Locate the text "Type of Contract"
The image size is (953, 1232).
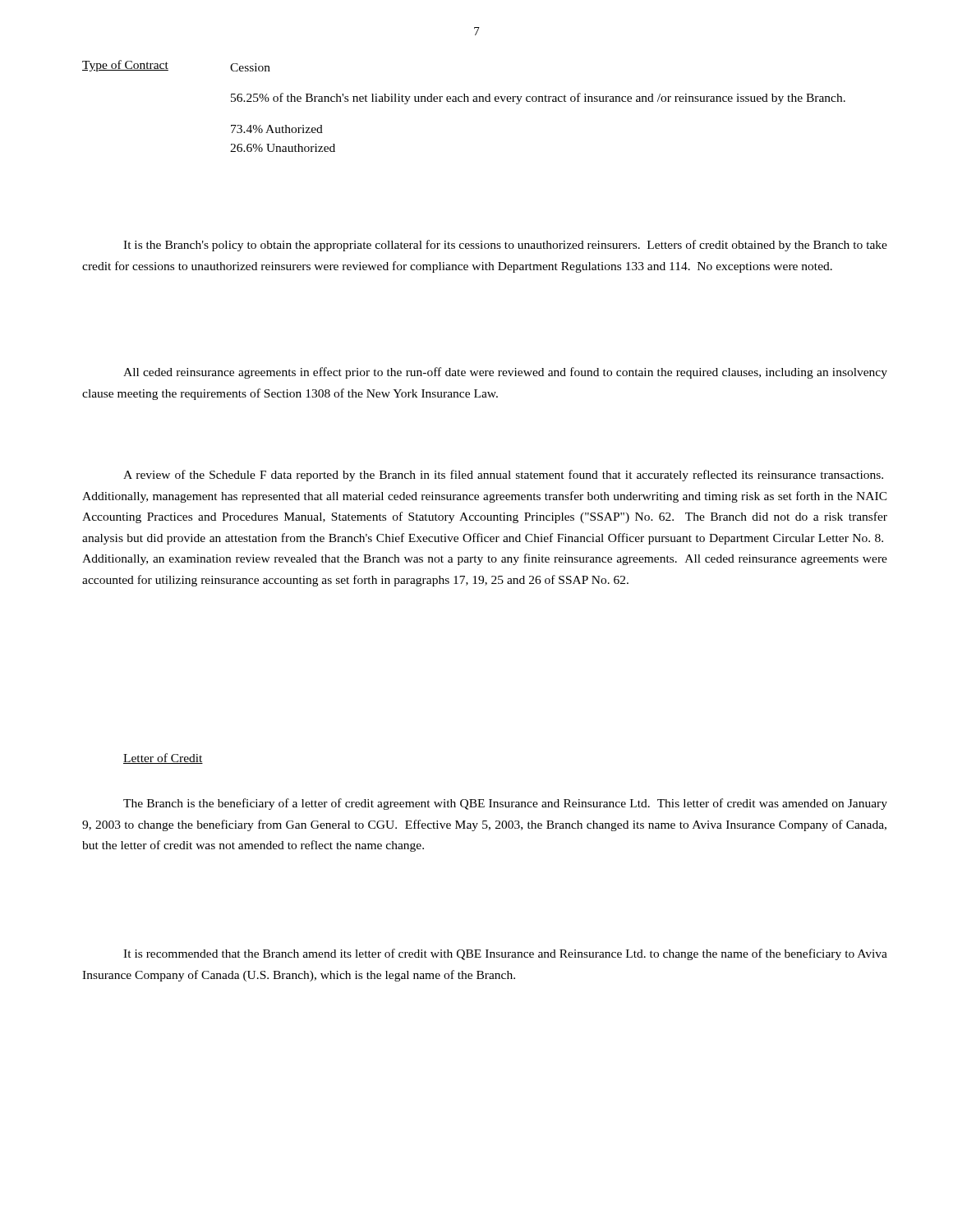125,64
